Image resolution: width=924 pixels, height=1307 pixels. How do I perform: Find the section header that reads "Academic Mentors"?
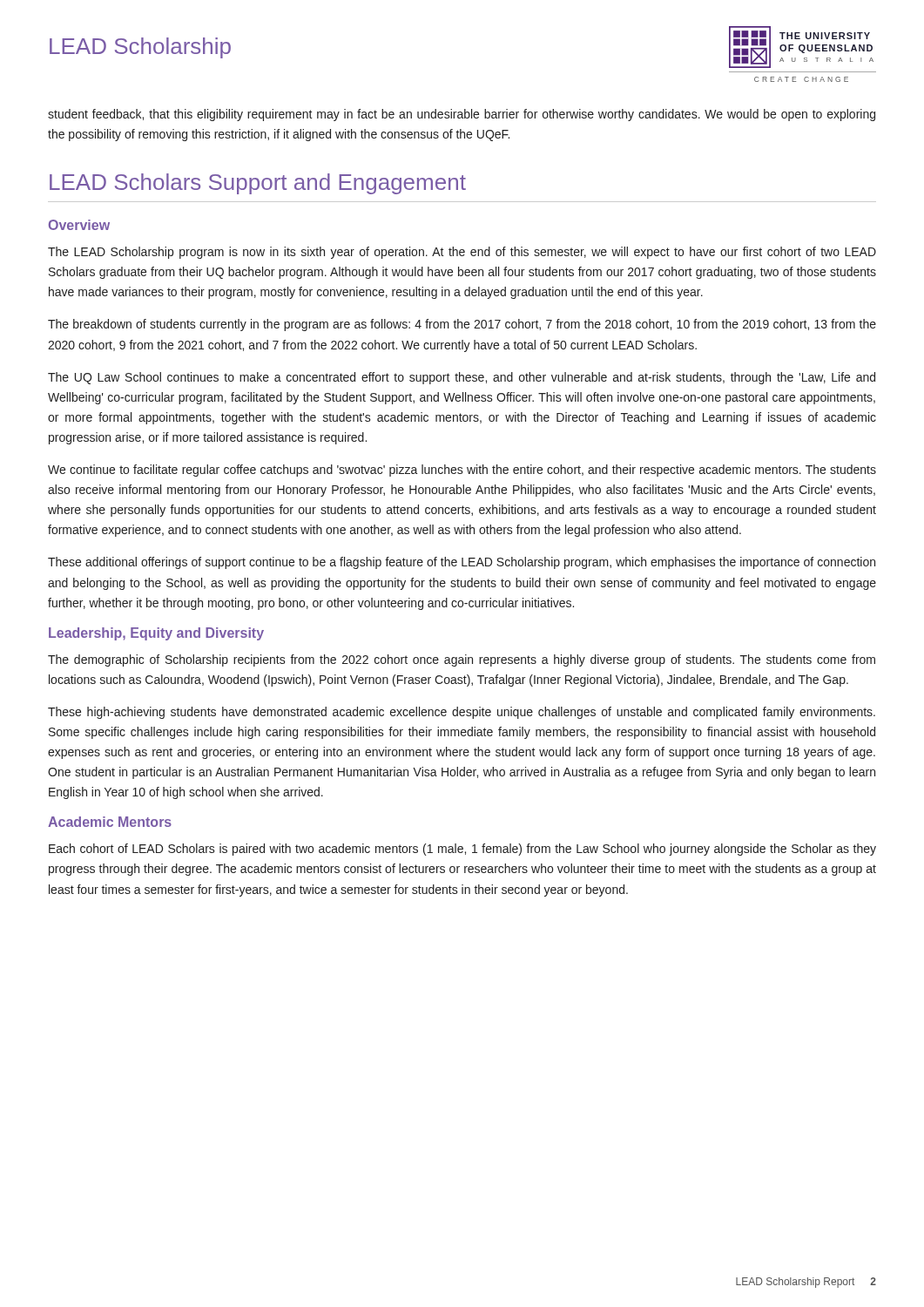[110, 822]
